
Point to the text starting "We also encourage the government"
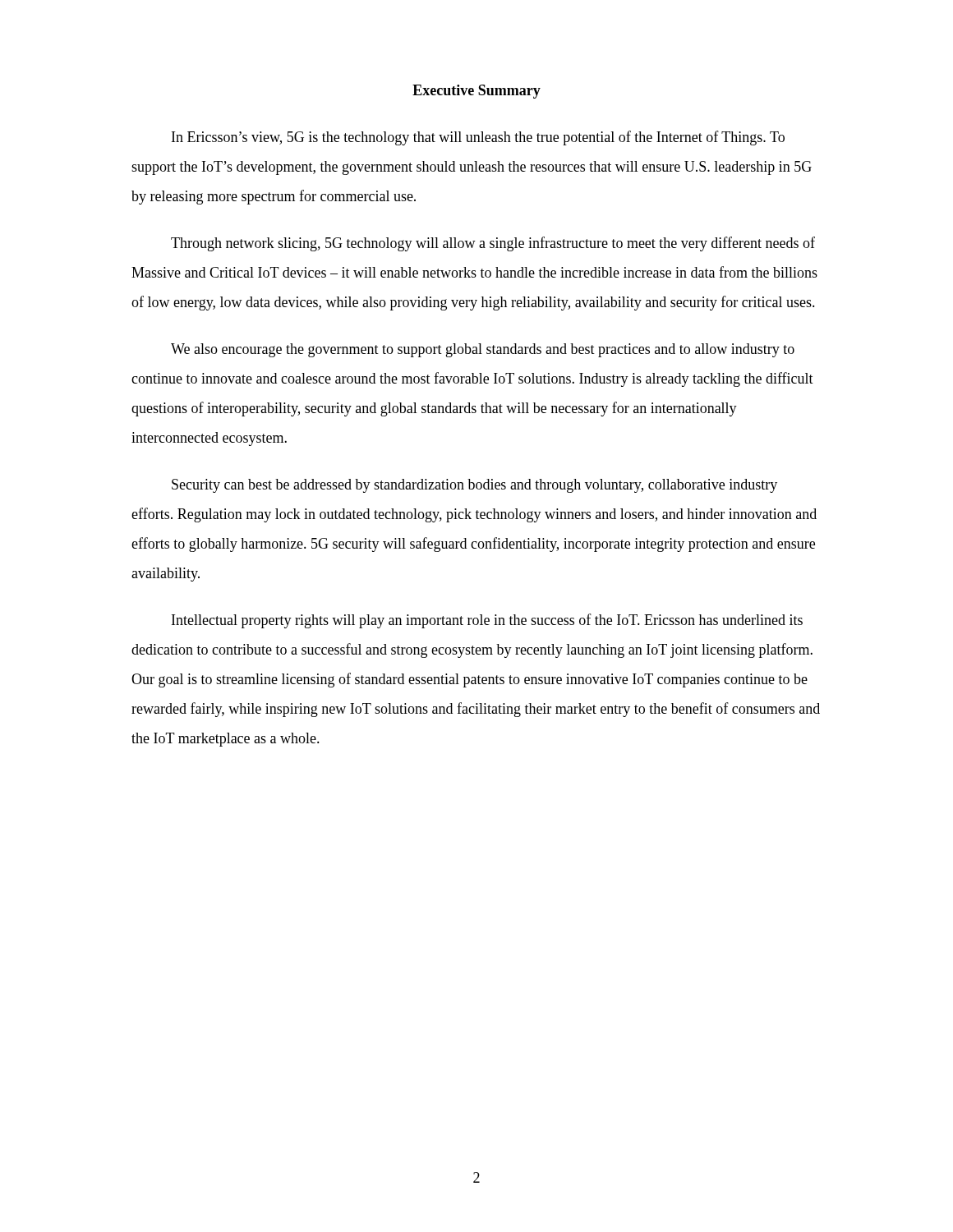[472, 393]
